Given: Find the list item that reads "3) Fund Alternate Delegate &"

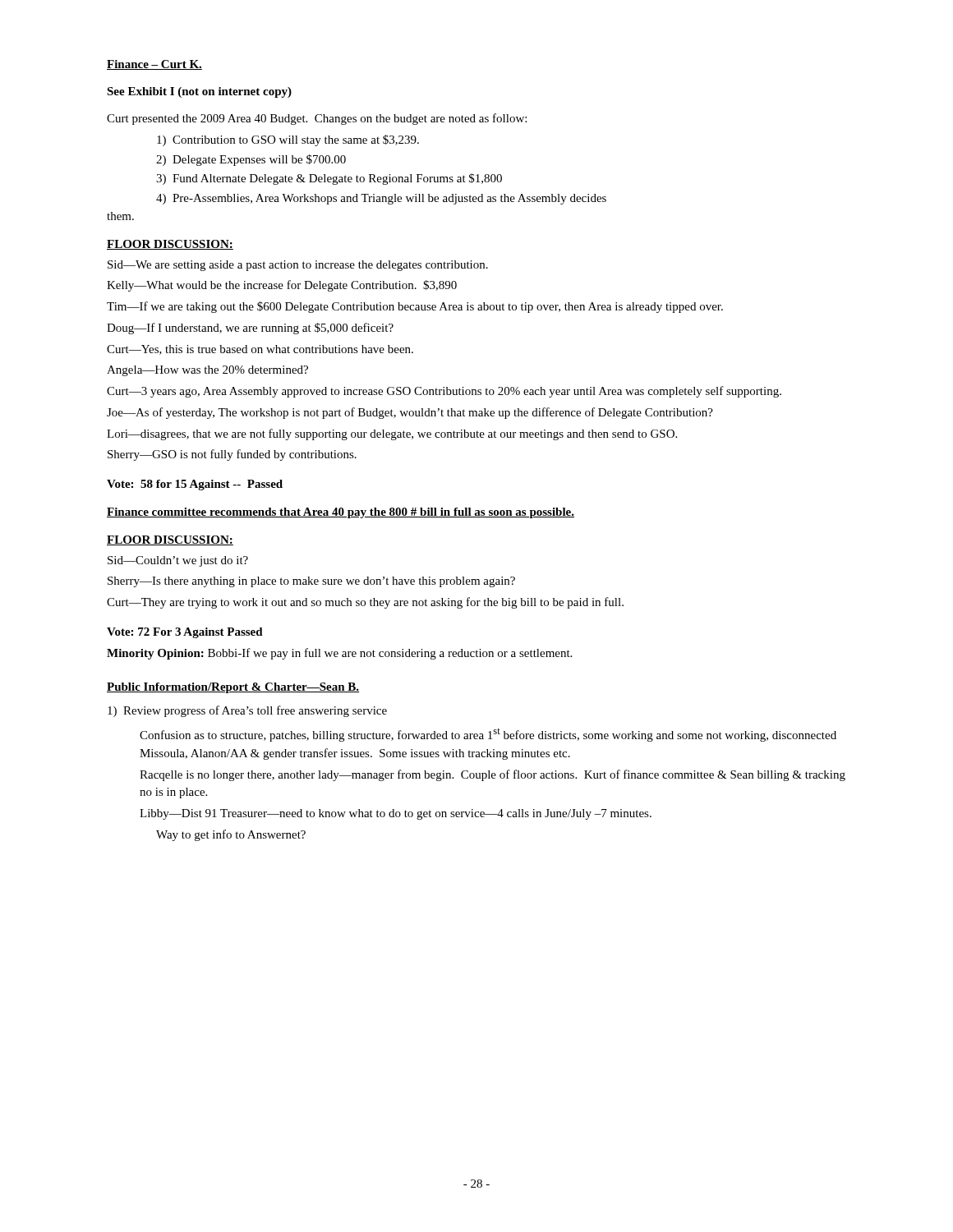Looking at the screenshot, I should [329, 178].
